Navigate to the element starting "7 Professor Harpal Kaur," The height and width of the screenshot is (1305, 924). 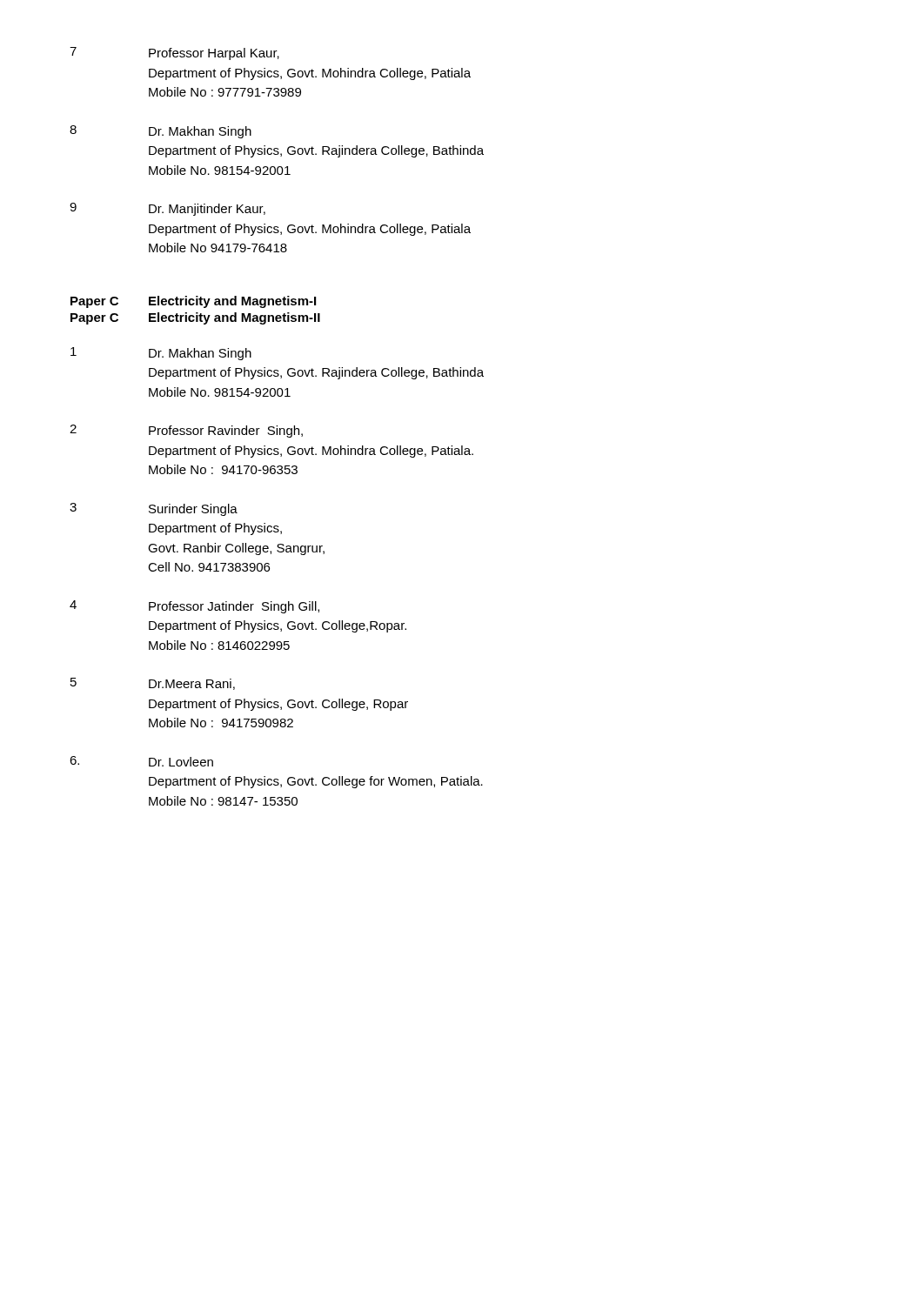pyautogui.click(x=462, y=73)
